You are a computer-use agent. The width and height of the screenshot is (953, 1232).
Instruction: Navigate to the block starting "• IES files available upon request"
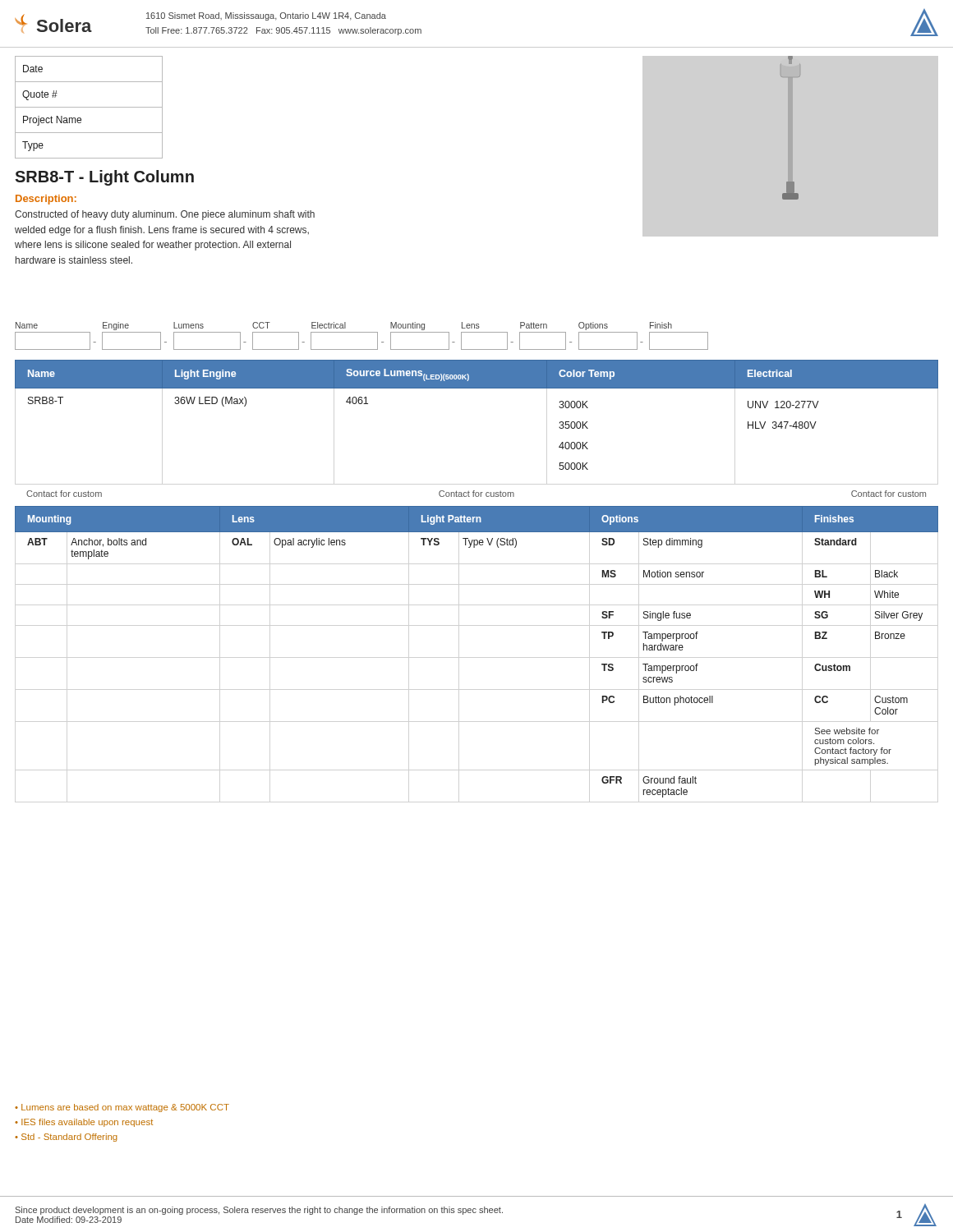(x=84, y=1122)
